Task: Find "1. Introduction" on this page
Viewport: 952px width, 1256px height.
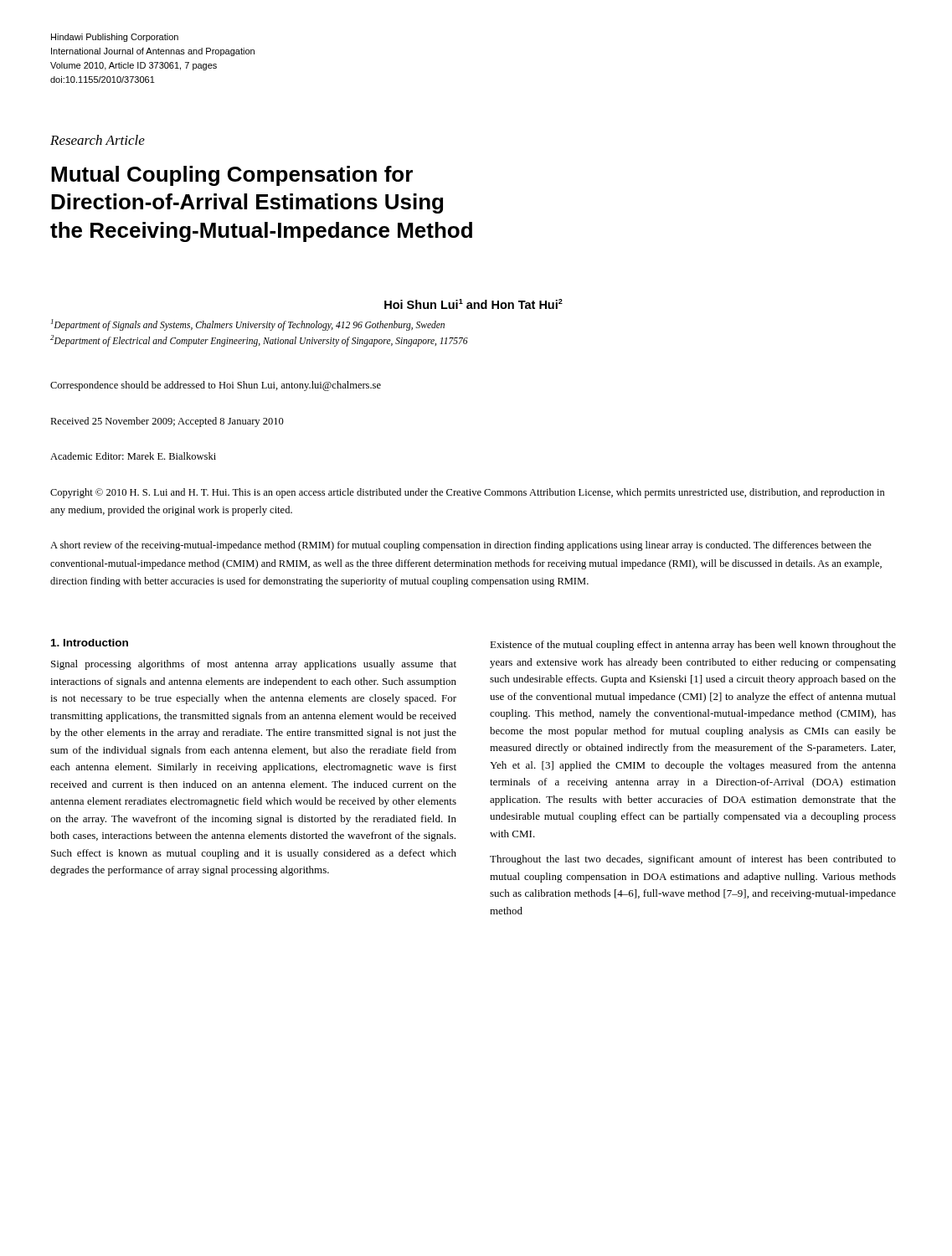Action: (90, 643)
